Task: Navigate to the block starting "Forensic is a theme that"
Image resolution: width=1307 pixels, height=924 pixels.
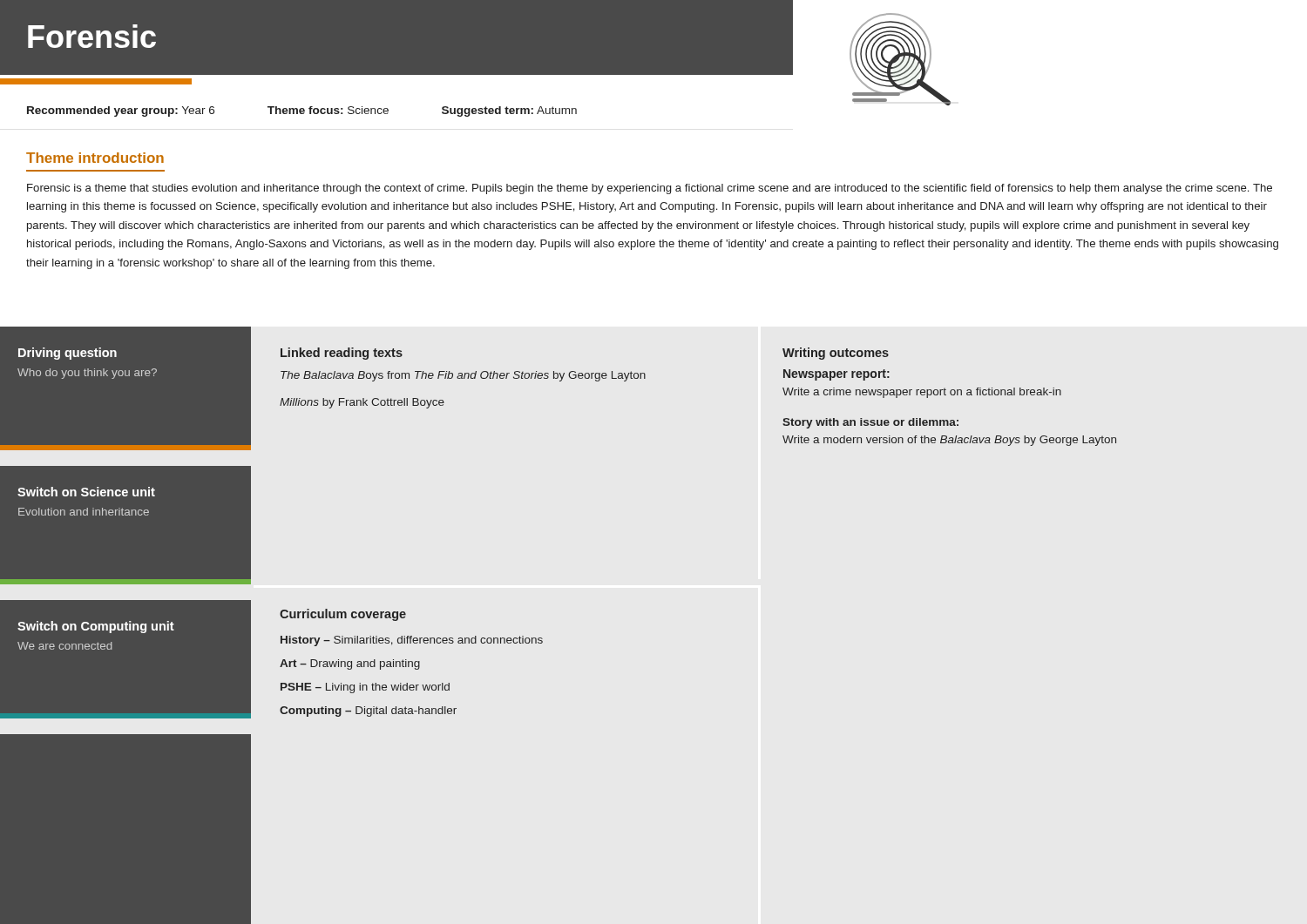Action: 653,225
